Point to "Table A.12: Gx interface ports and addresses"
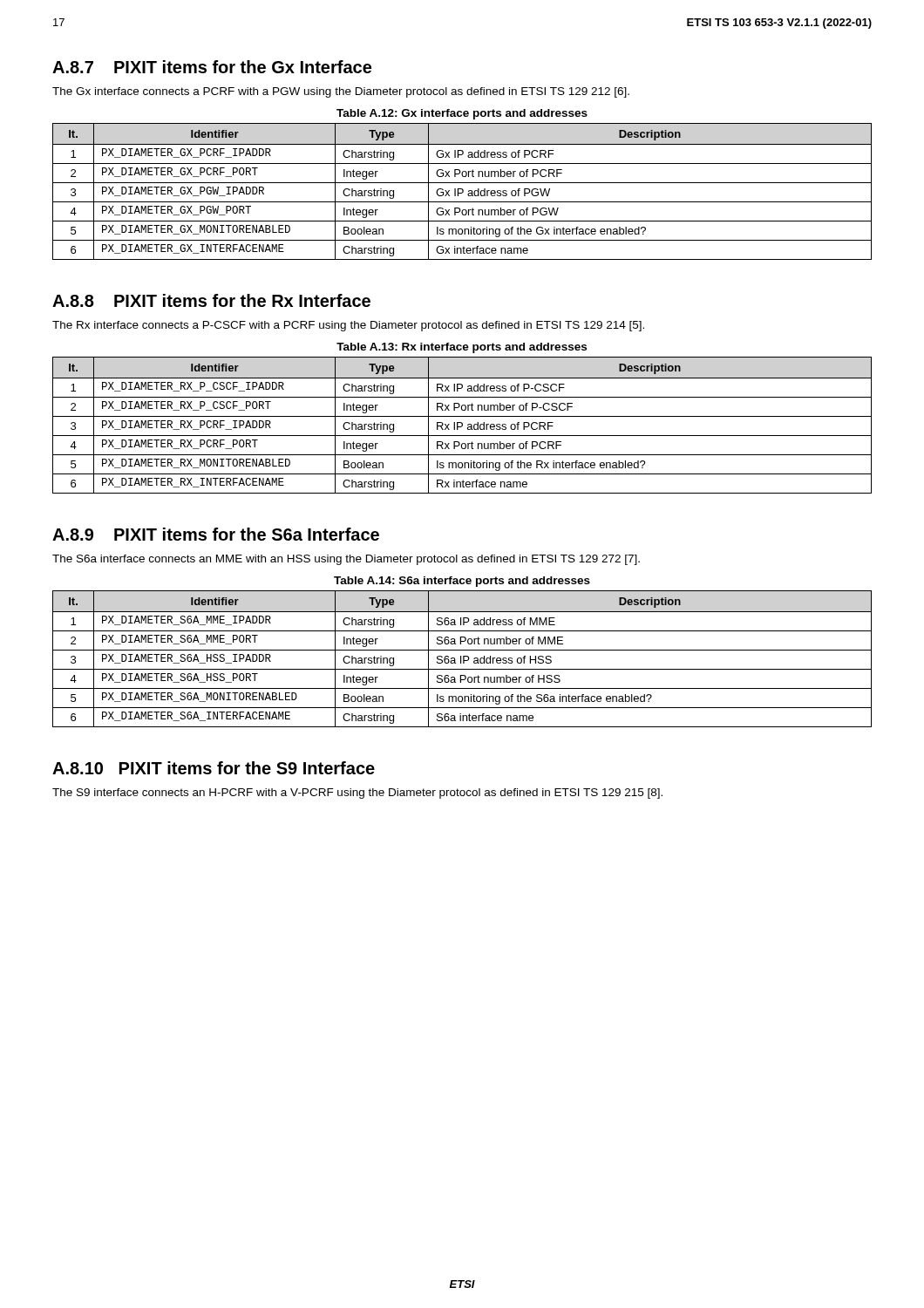 (462, 113)
